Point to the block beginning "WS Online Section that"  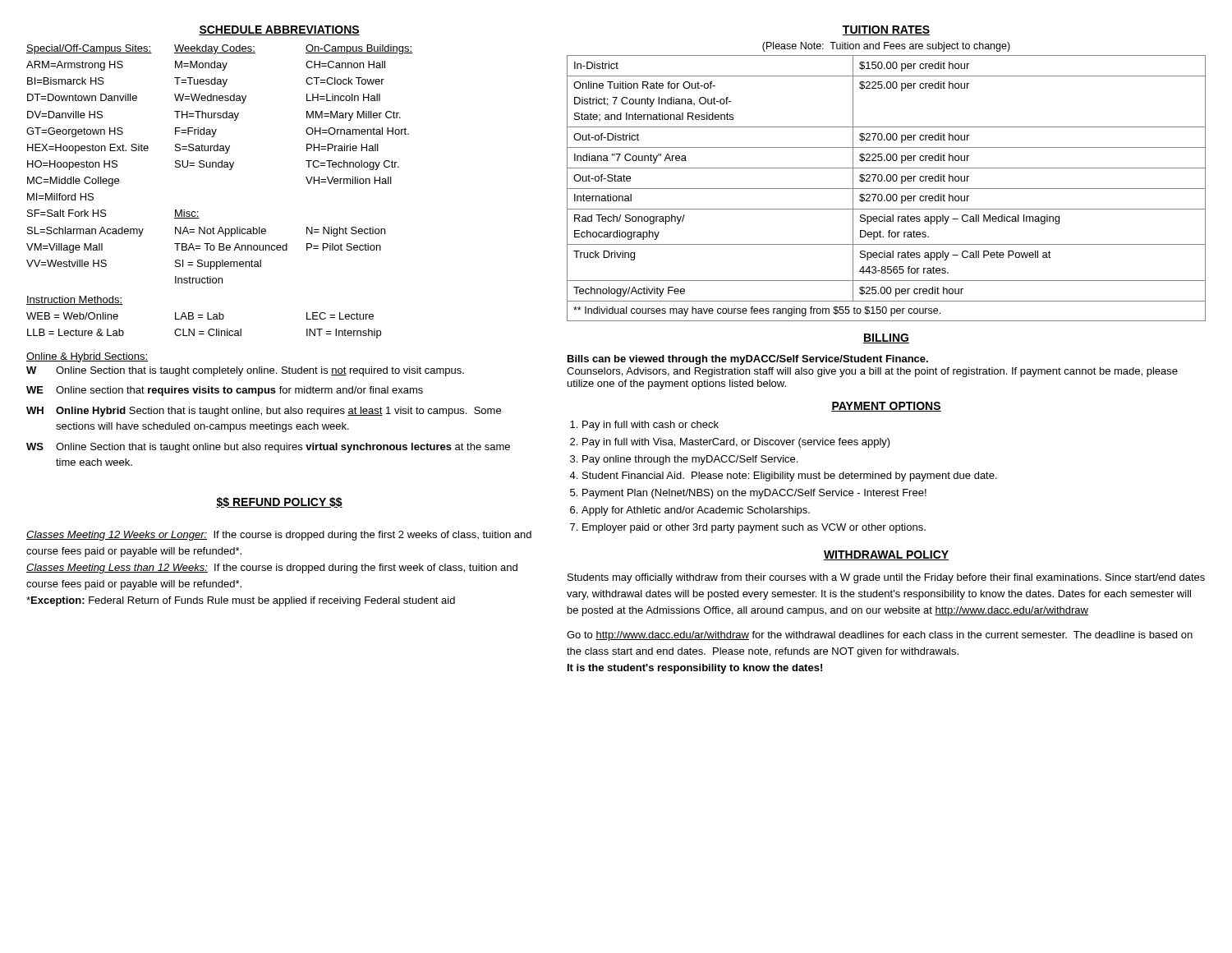pyautogui.click(x=279, y=454)
